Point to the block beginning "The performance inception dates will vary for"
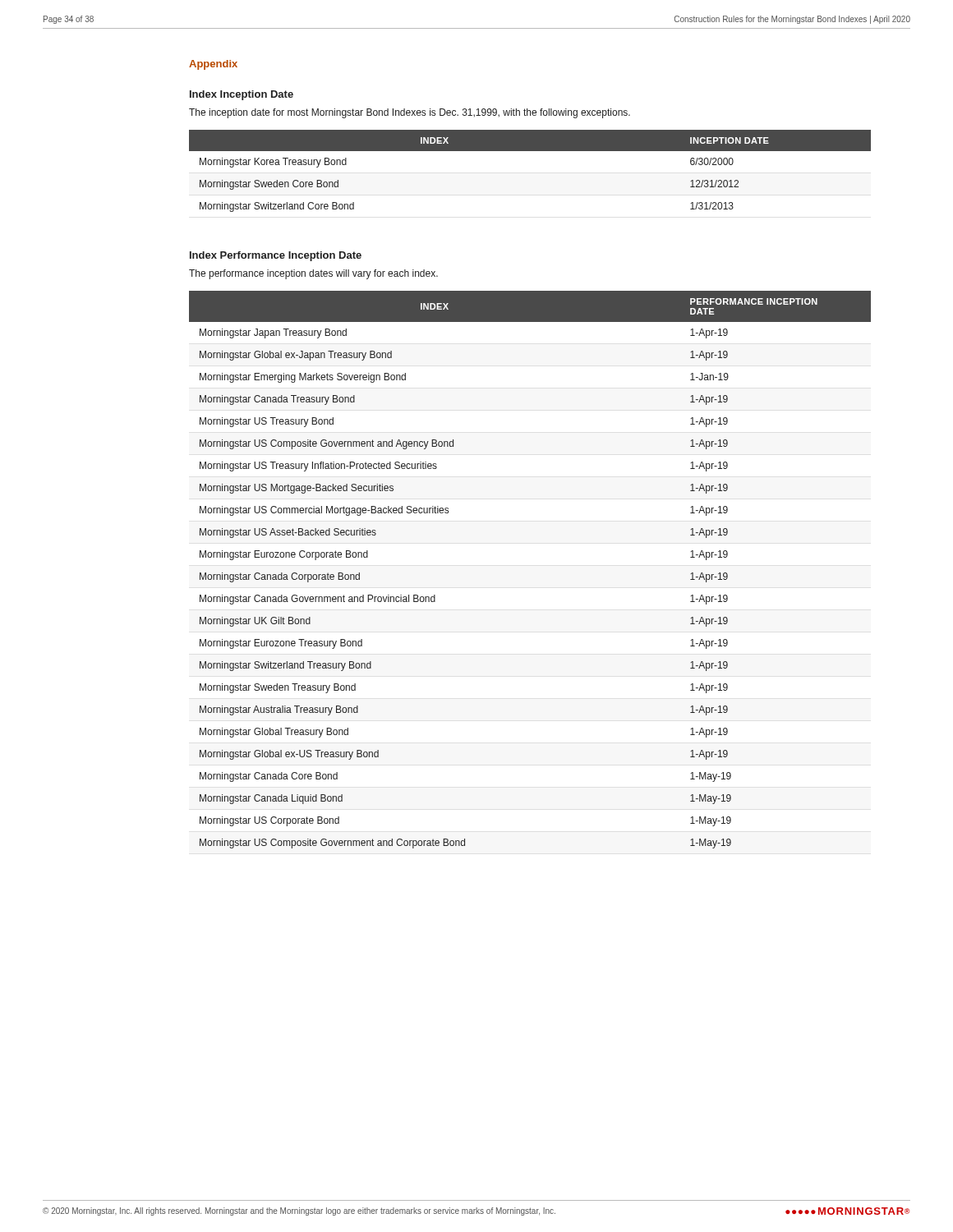The width and height of the screenshot is (953, 1232). [x=314, y=274]
